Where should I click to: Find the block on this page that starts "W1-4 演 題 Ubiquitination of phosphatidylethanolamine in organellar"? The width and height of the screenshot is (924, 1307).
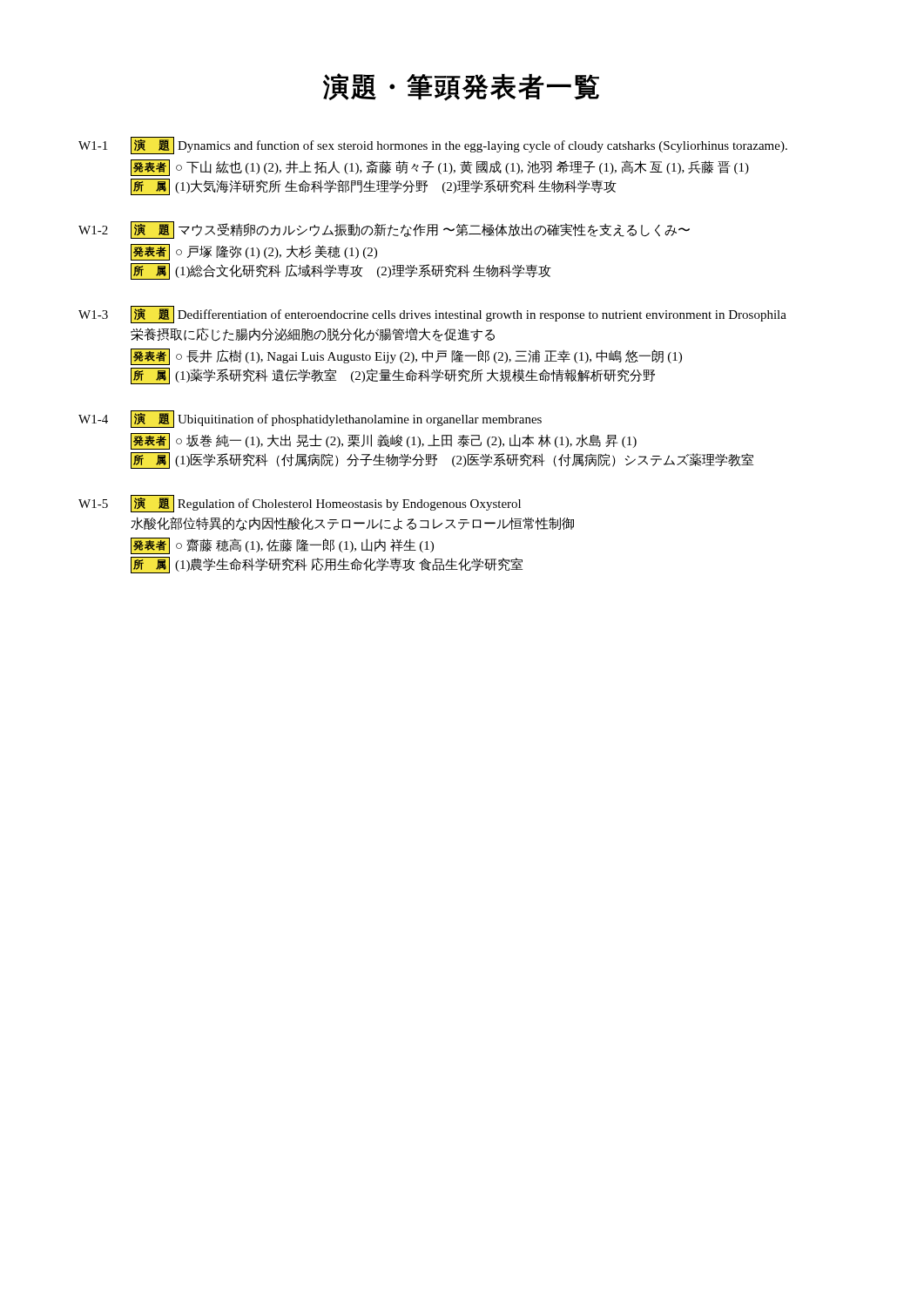(462, 440)
